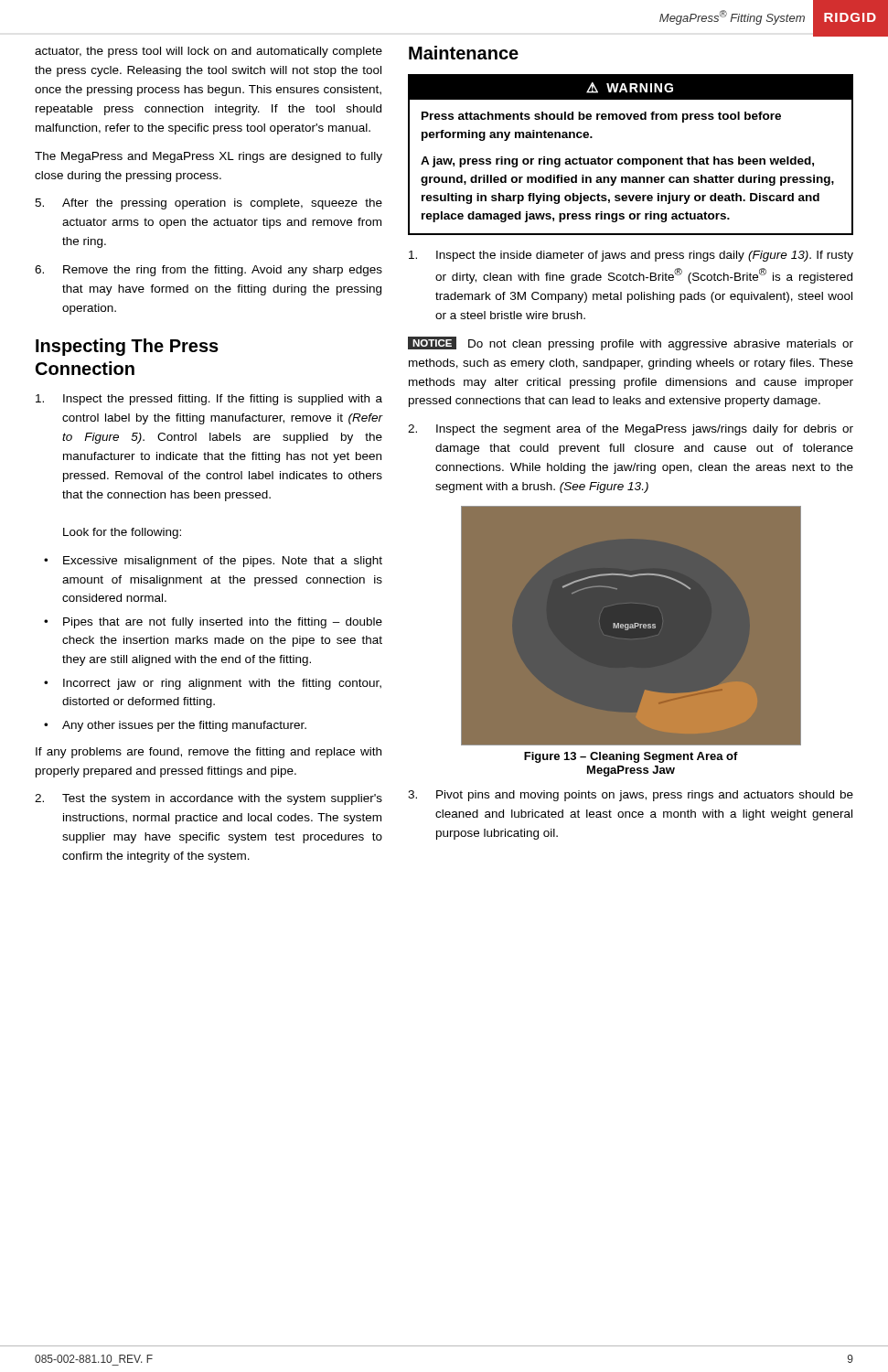Where is the passage that starts "The MegaPress and MegaPress XL"?
888x1372 pixels.
tap(209, 165)
